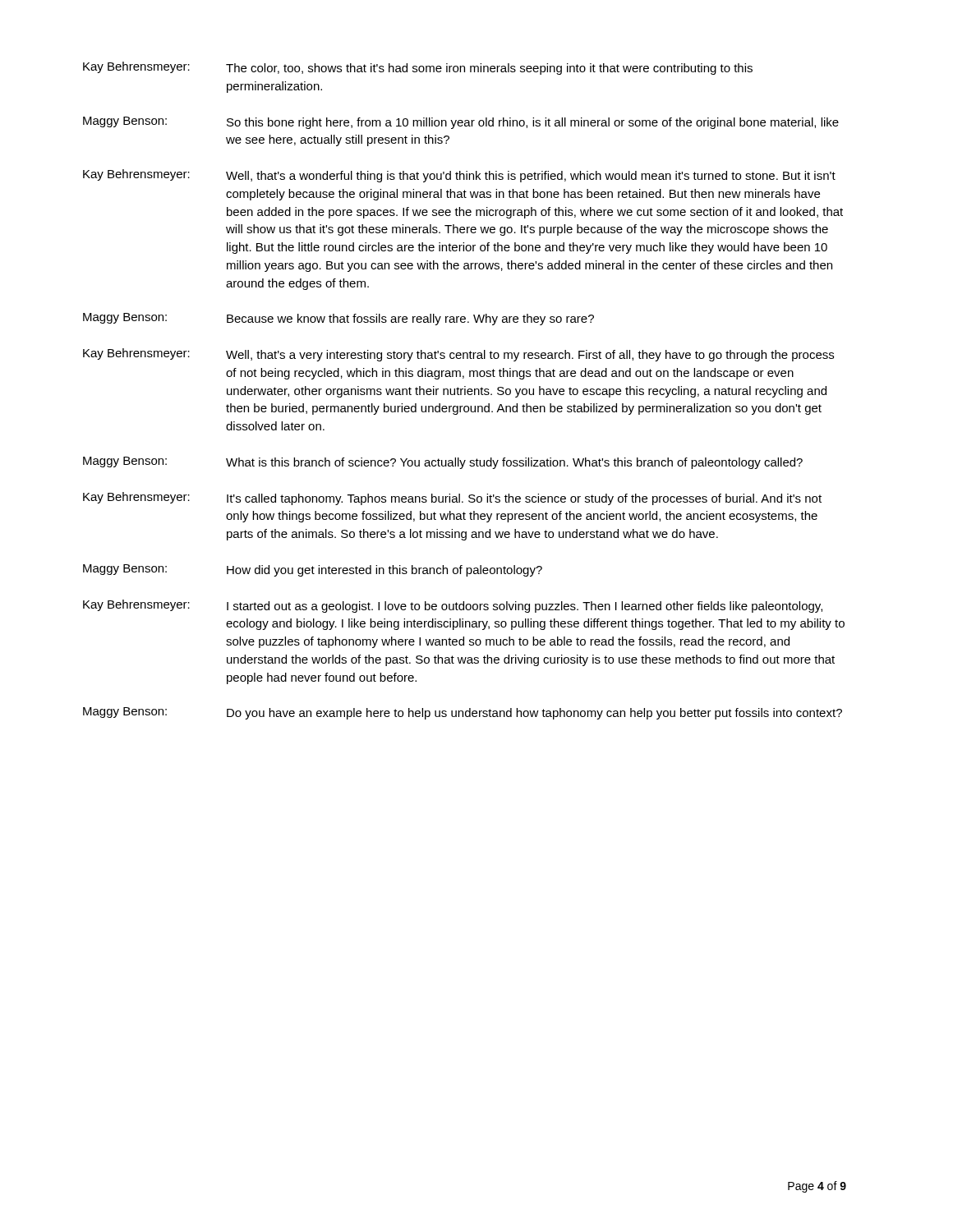Select the list item with the text "Kay Behrensmeyer: It's"
Image resolution: width=953 pixels, height=1232 pixels.
coord(464,516)
